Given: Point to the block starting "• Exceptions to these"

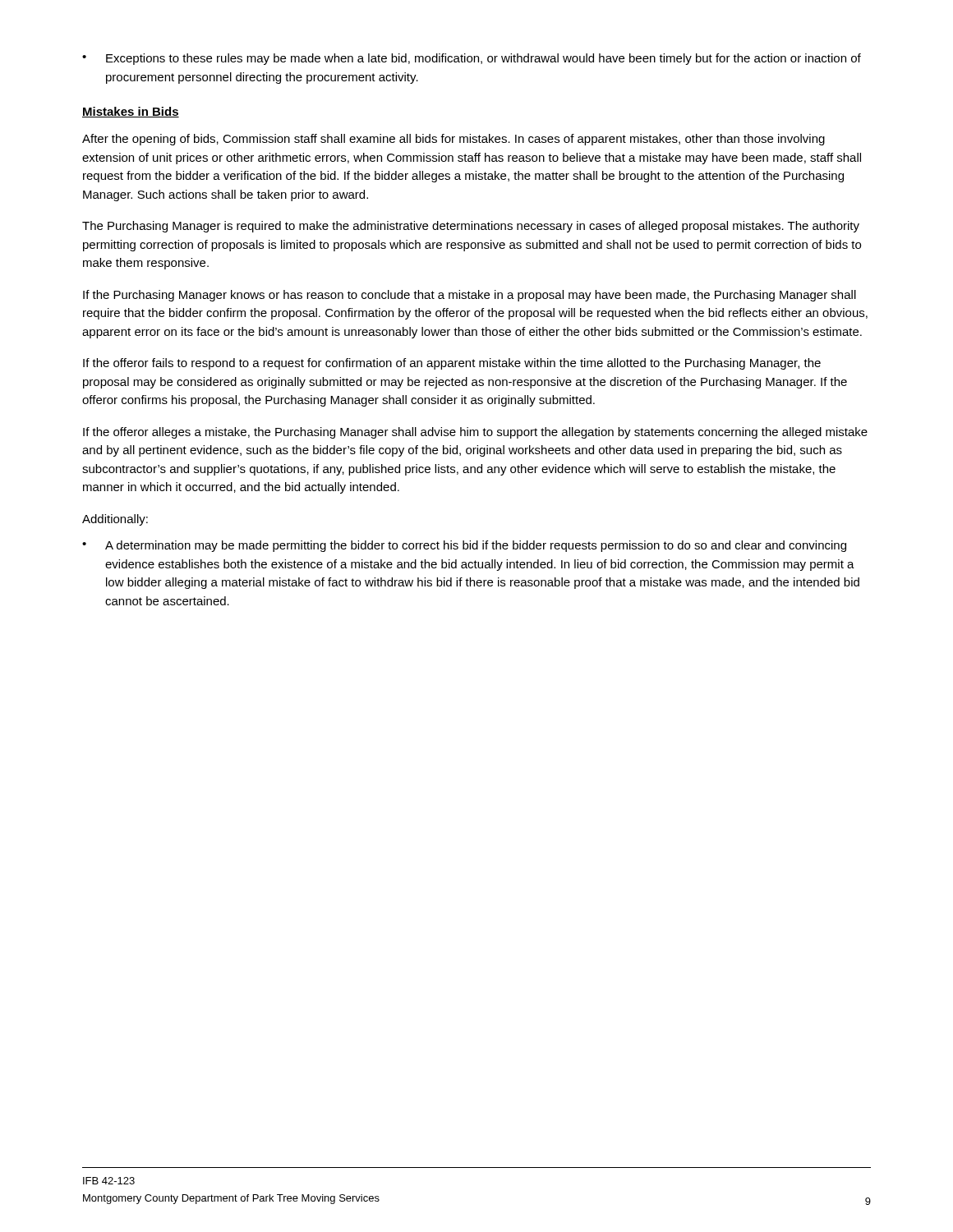Looking at the screenshot, I should pos(476,68).
